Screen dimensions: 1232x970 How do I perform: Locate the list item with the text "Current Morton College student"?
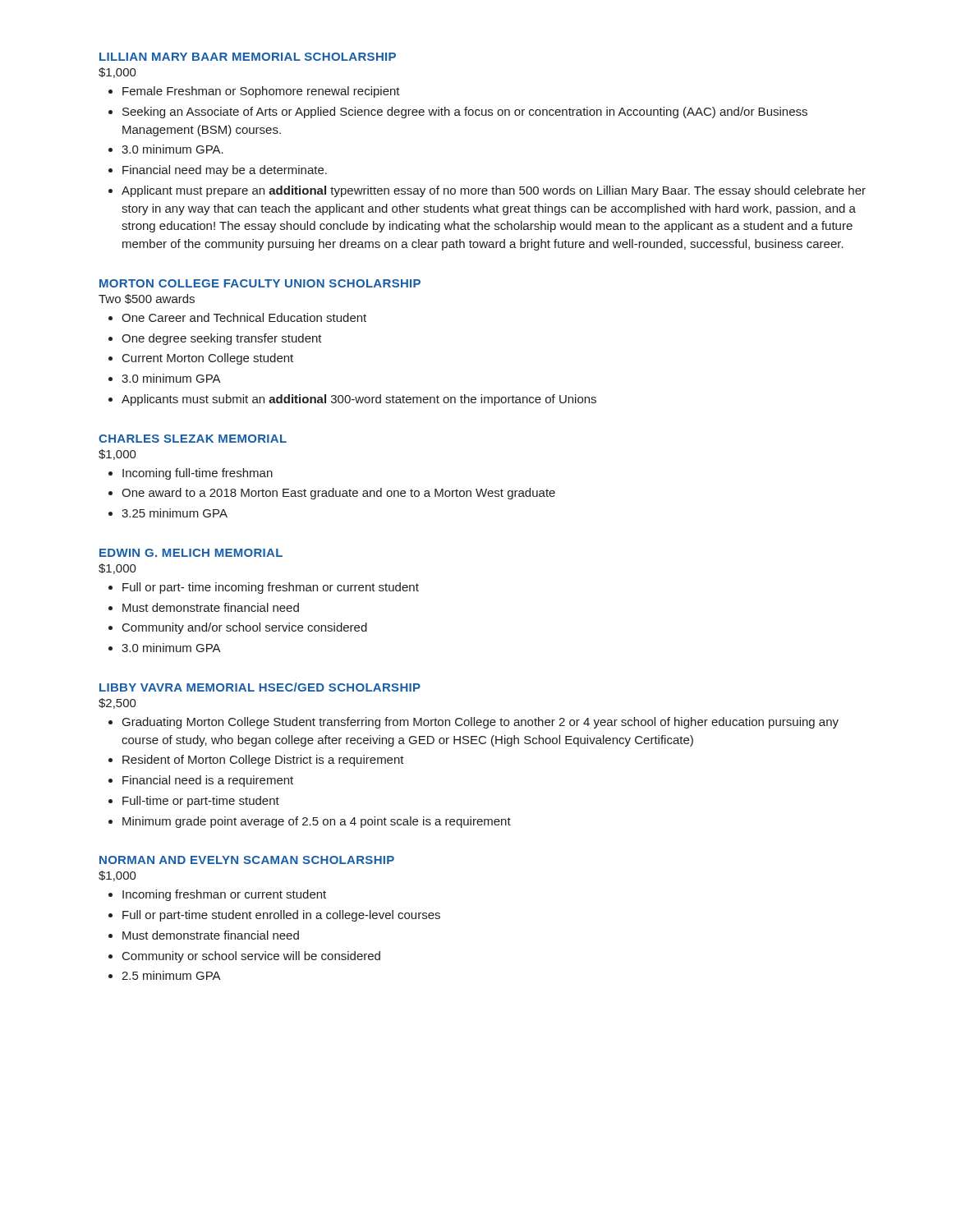click(207, 358)
